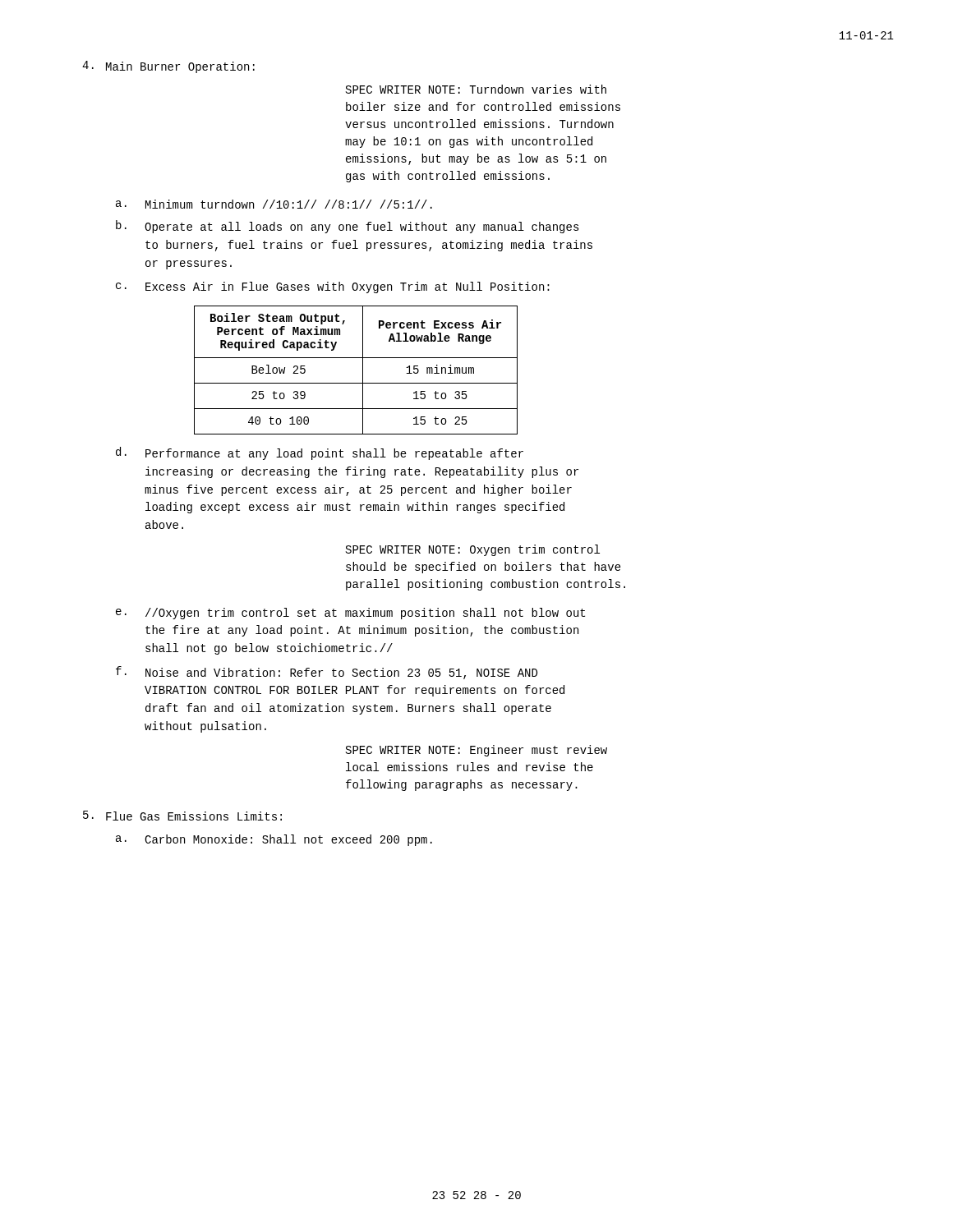Locate the block of text that opens with "SPEC WRITER NOTE: Oxygen trim"

point(487,567)
